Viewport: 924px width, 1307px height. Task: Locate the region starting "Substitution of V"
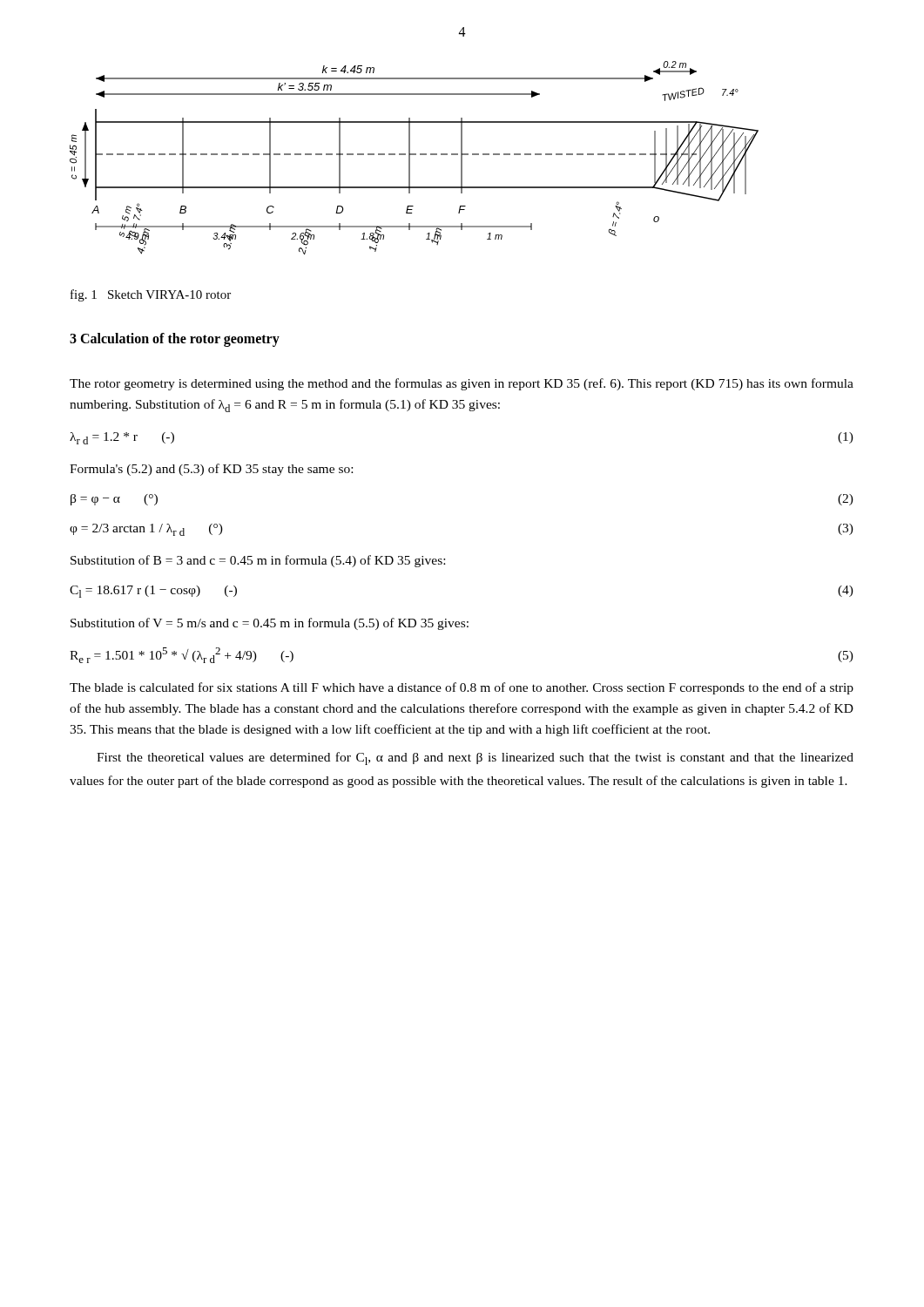point(270,622)
